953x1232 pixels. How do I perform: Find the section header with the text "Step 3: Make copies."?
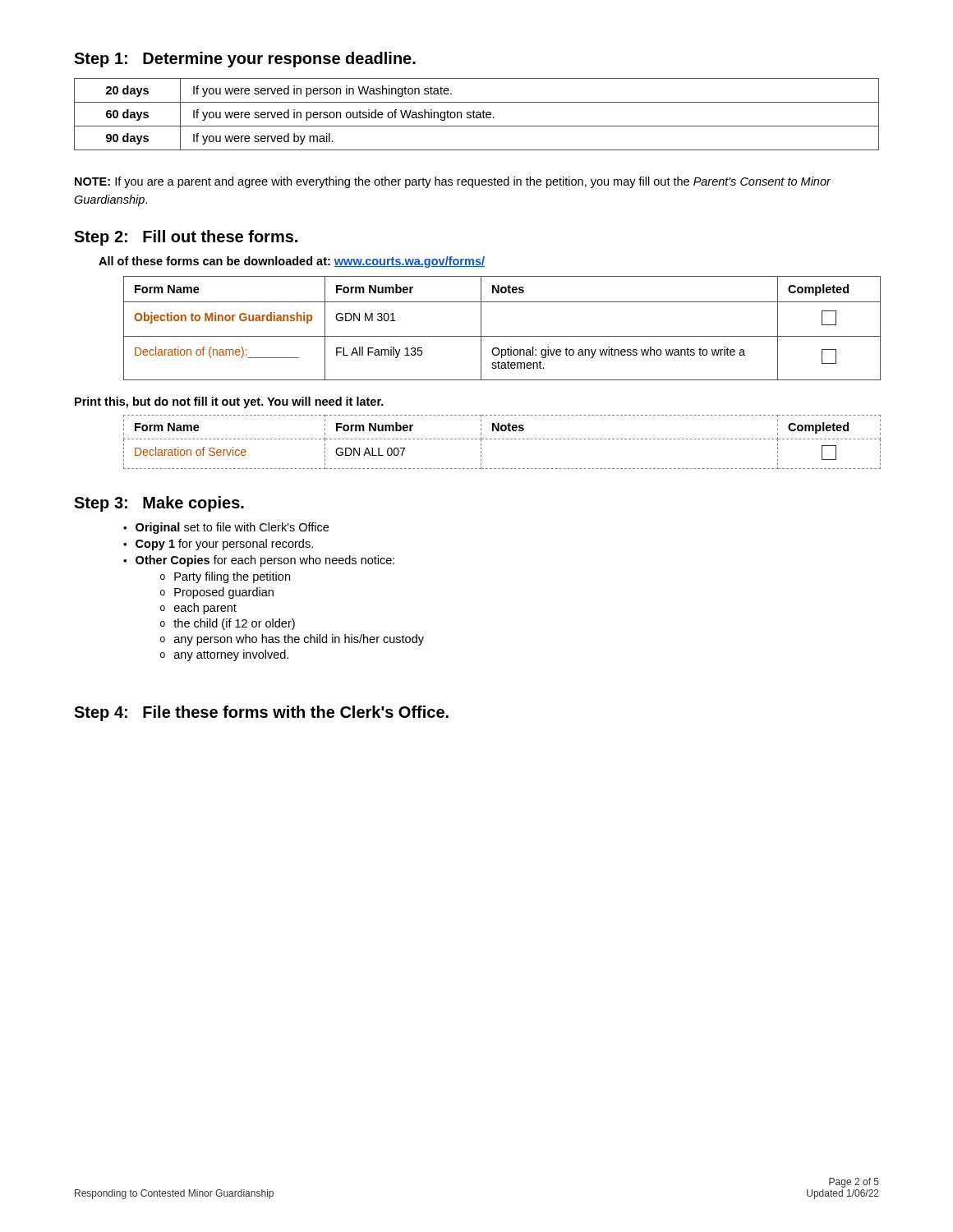pyautogui.click(x=159, y=502)
